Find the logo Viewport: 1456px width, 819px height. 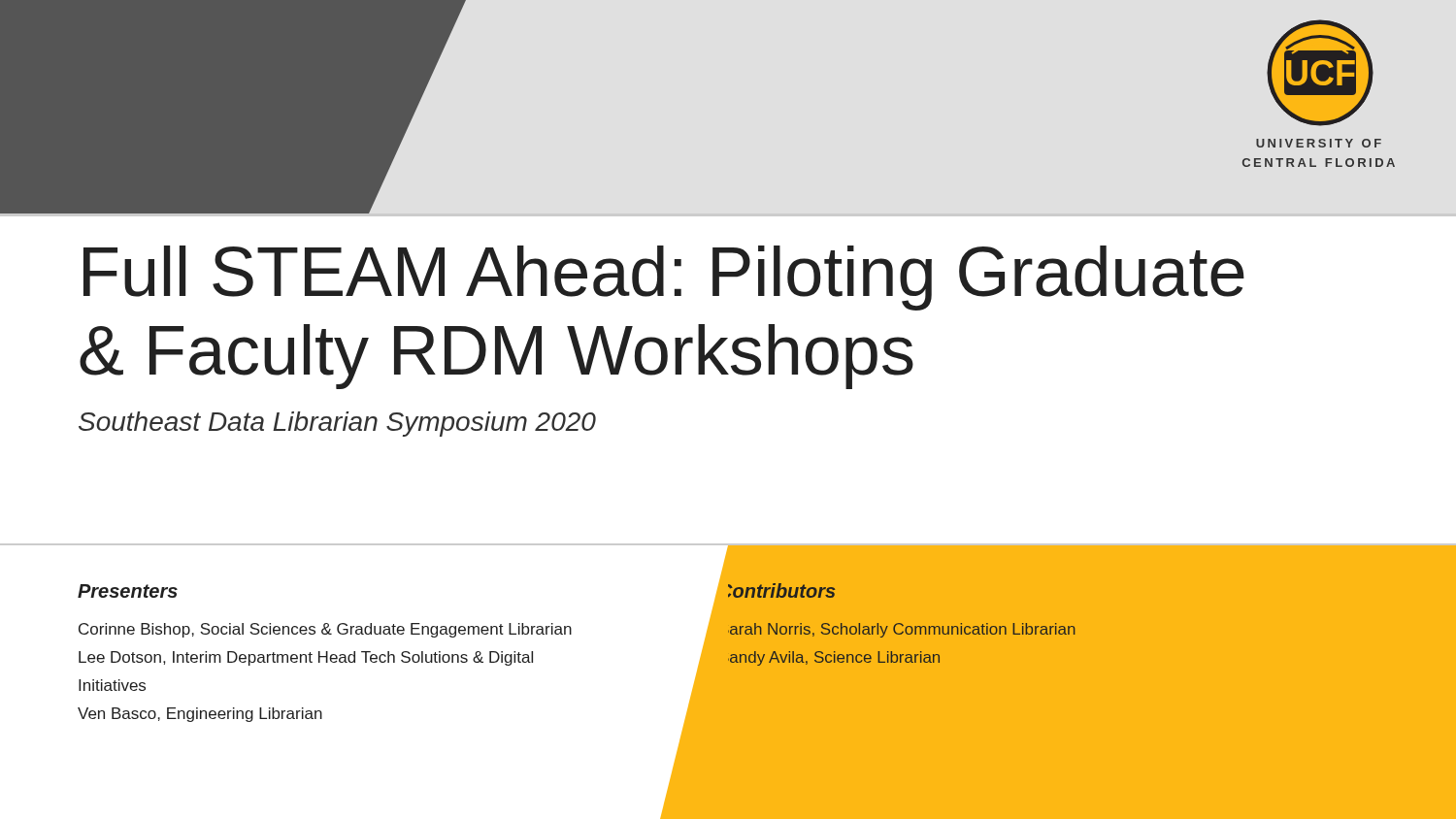tap(1320, 96)
